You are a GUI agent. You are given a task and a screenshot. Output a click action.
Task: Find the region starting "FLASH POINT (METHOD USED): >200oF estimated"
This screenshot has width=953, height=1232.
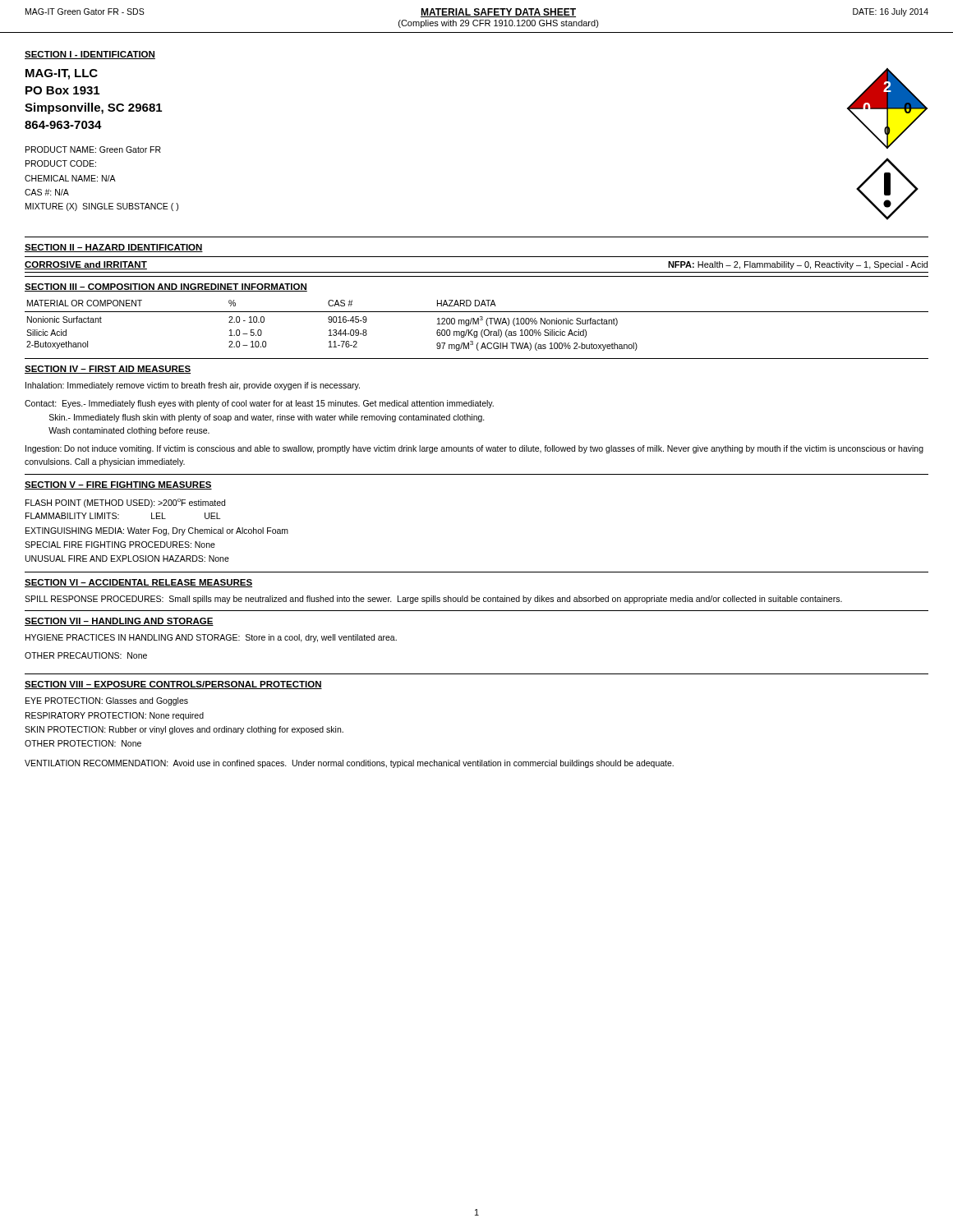157,530
